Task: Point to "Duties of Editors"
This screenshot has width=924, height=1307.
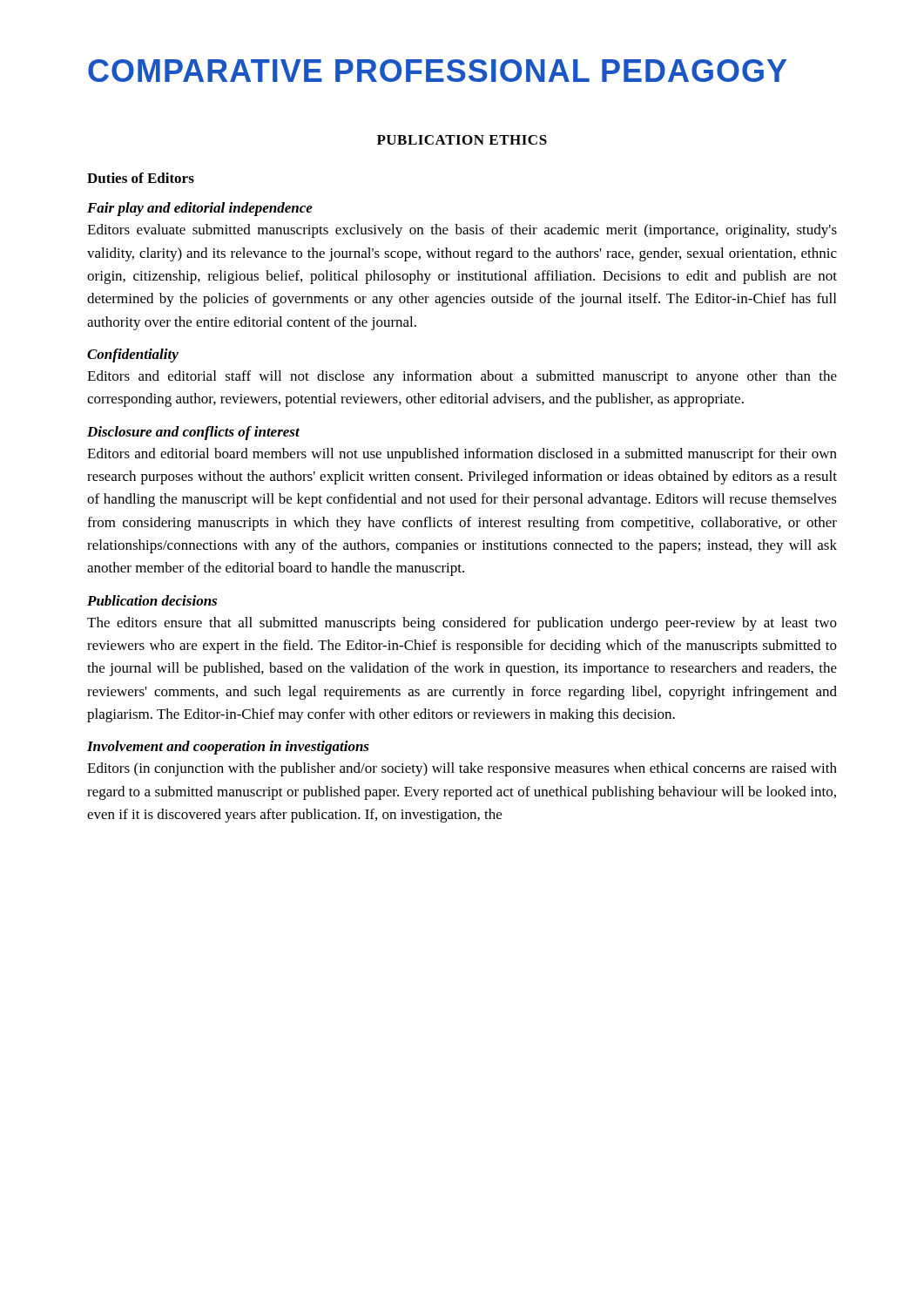Action: click(x=141, y=178)
